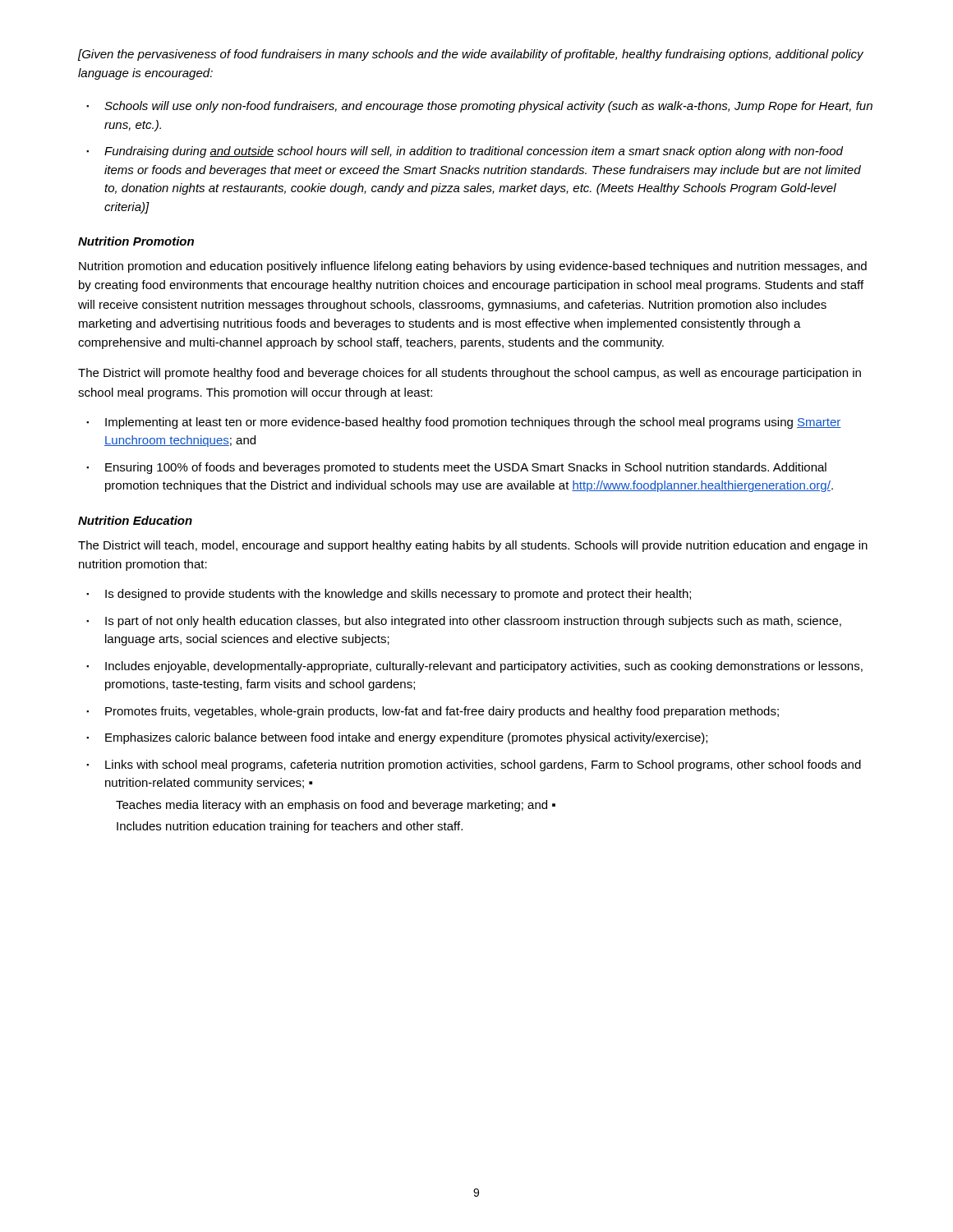953x1232 pixels.
Task: Locate the block of text that opens with "▪ Fundraising during"
Action: pyautogui.click(x=476, y=179)
